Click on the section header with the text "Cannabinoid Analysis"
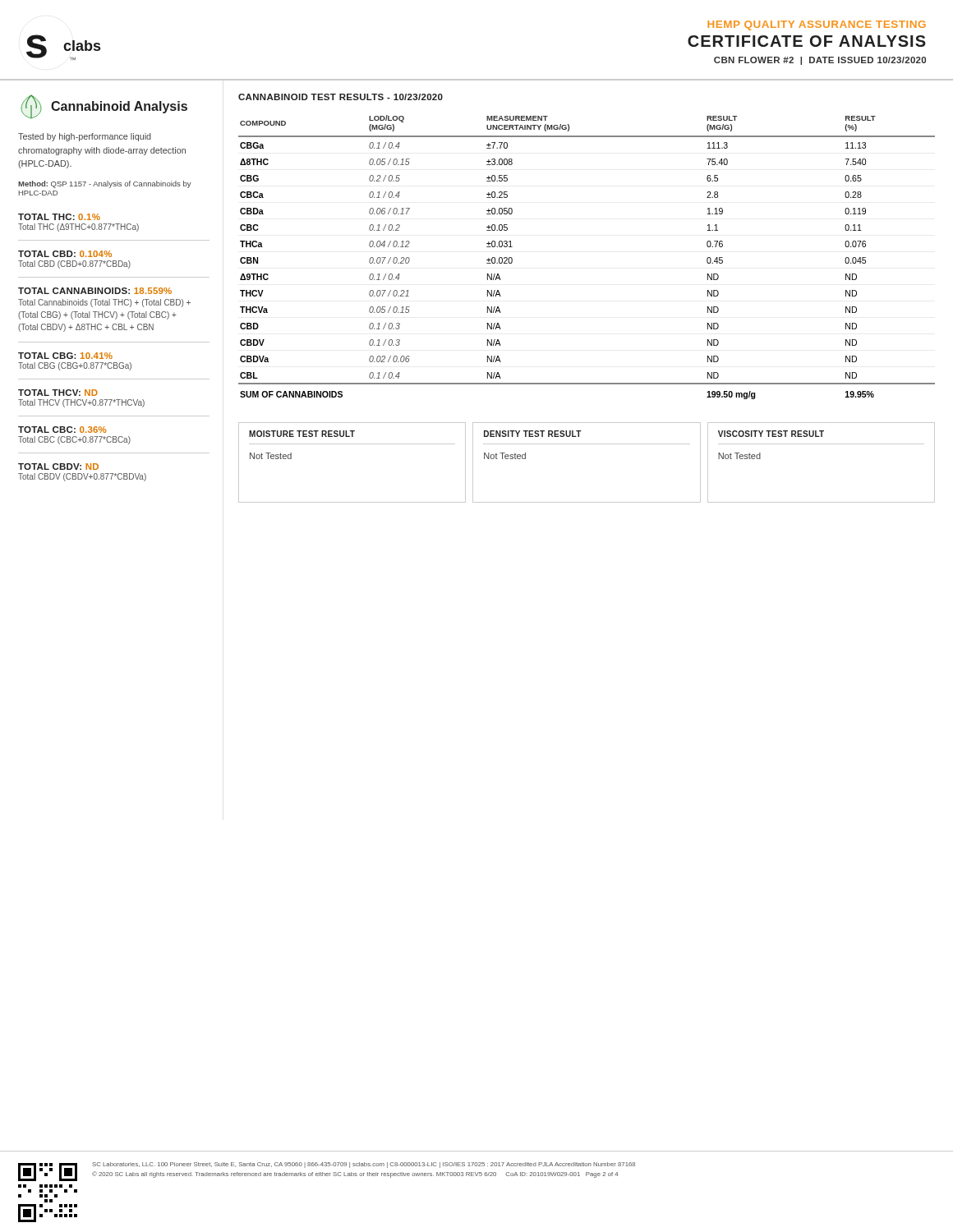 click(x=103, y=107)
